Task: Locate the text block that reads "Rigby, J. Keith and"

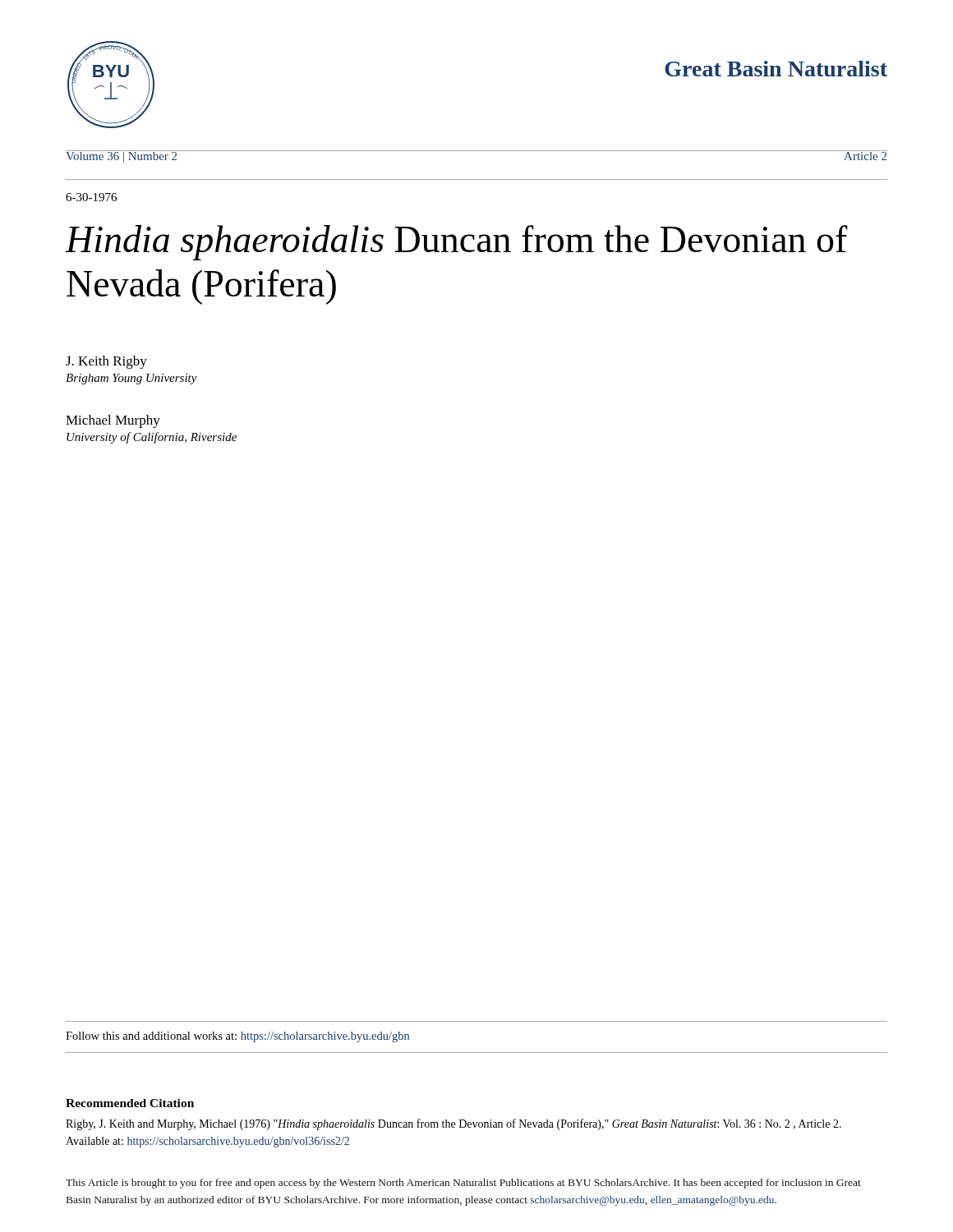Action: coord(454,1133)
